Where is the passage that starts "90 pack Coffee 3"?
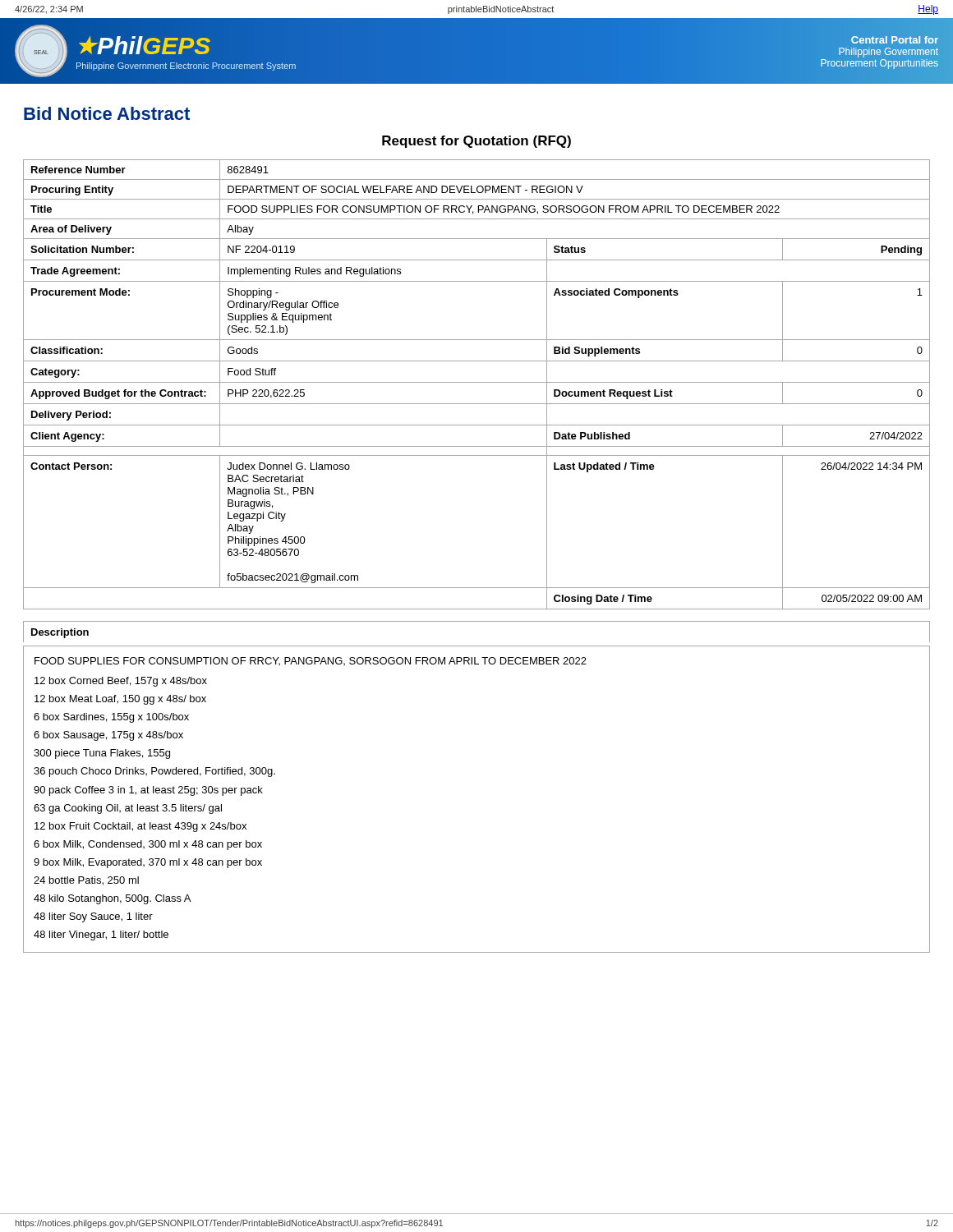 [148, 789]
